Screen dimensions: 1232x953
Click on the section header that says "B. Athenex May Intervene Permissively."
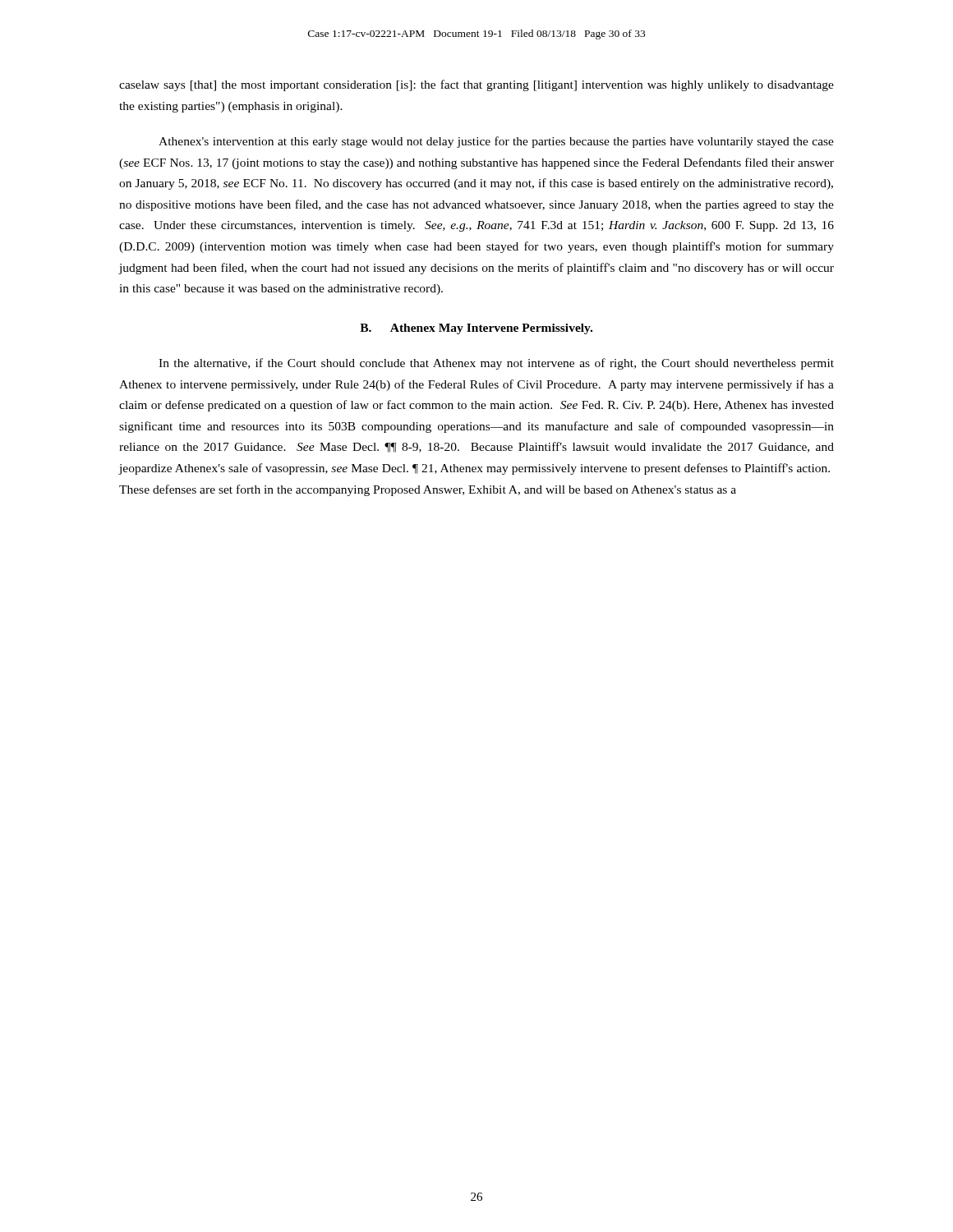tap(476, 327)
